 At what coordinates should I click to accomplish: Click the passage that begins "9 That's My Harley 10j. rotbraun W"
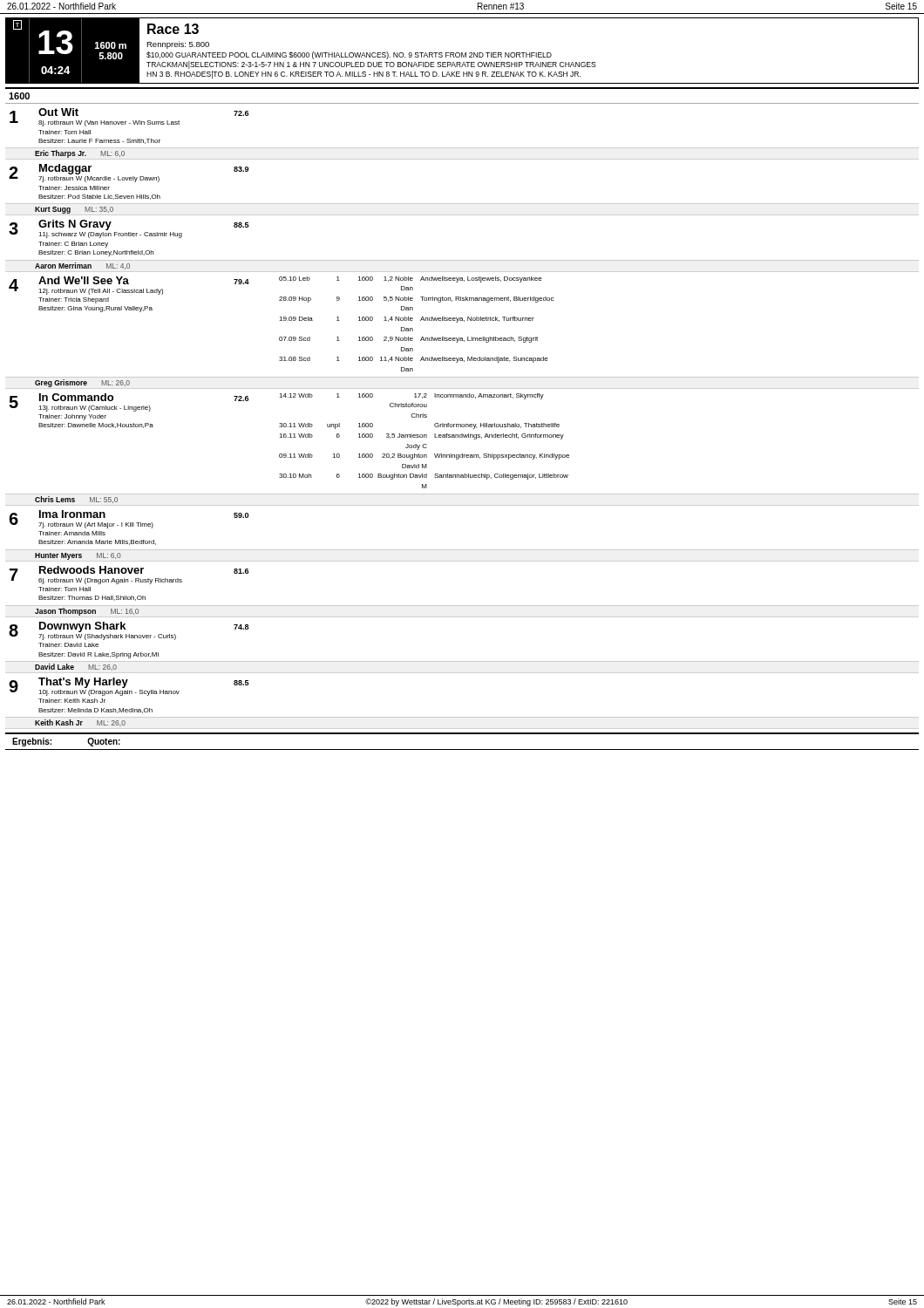click(x=129, y=687)
